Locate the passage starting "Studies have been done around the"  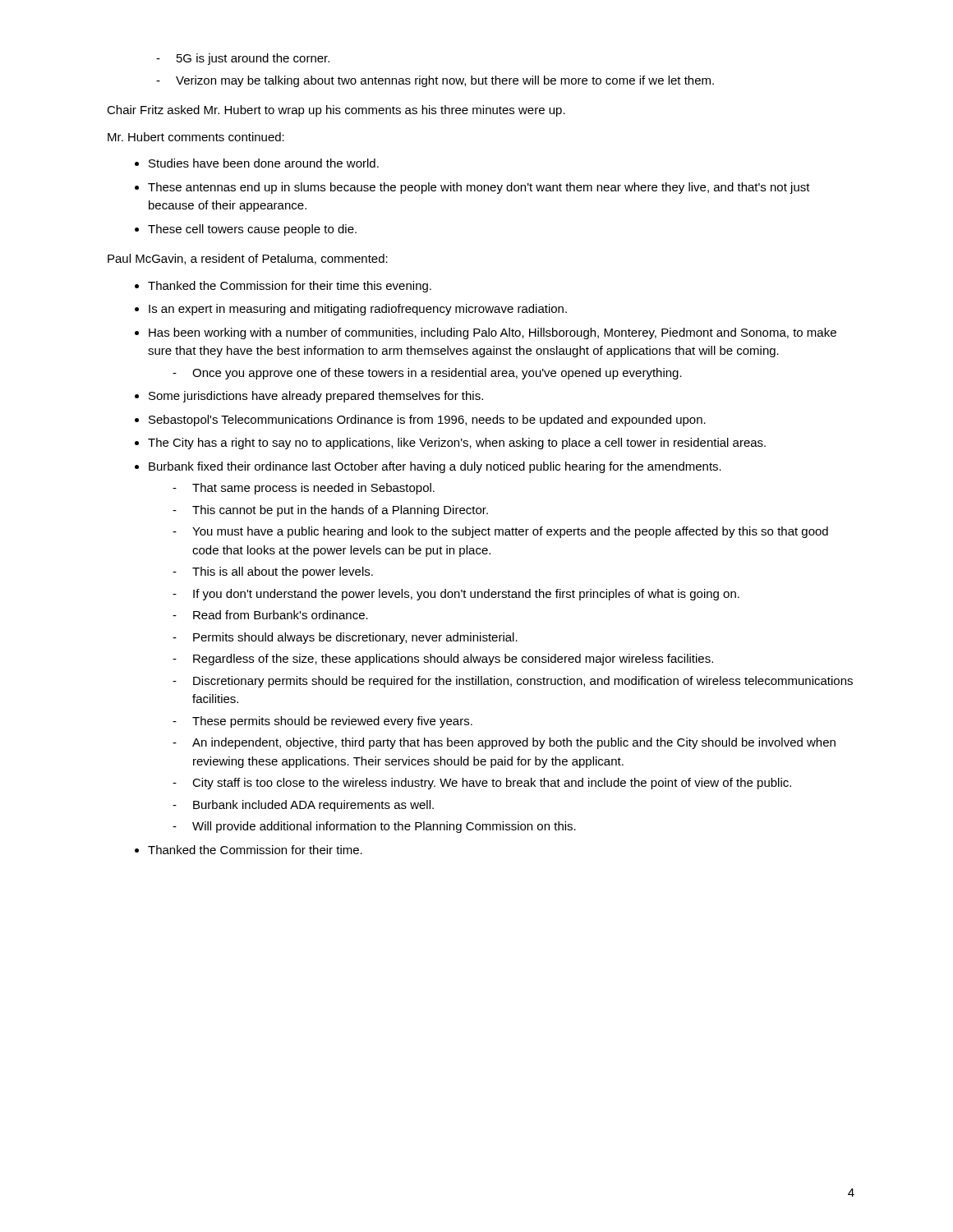(264, 163)
